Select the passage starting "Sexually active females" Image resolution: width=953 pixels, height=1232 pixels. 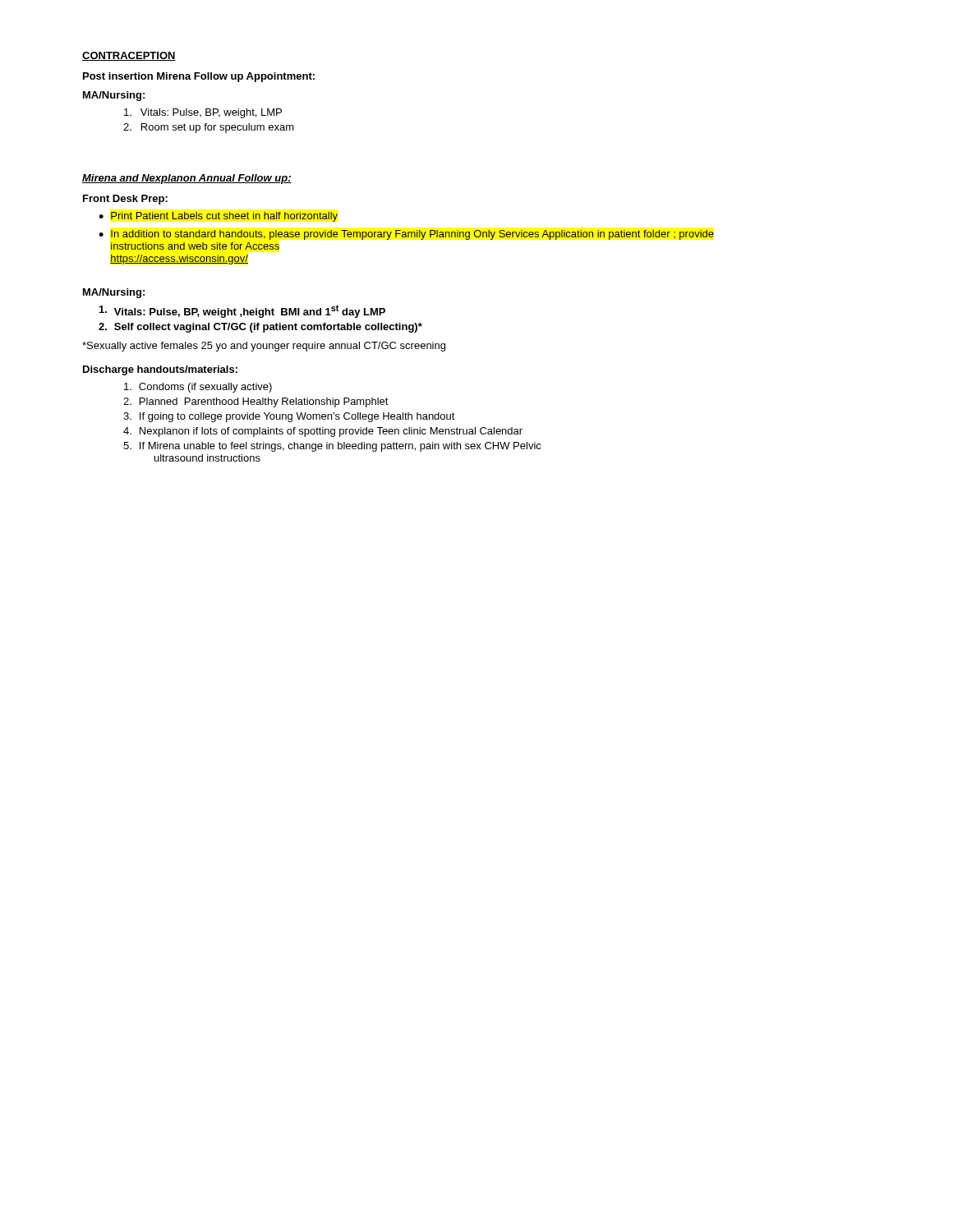tap(264, 346)
